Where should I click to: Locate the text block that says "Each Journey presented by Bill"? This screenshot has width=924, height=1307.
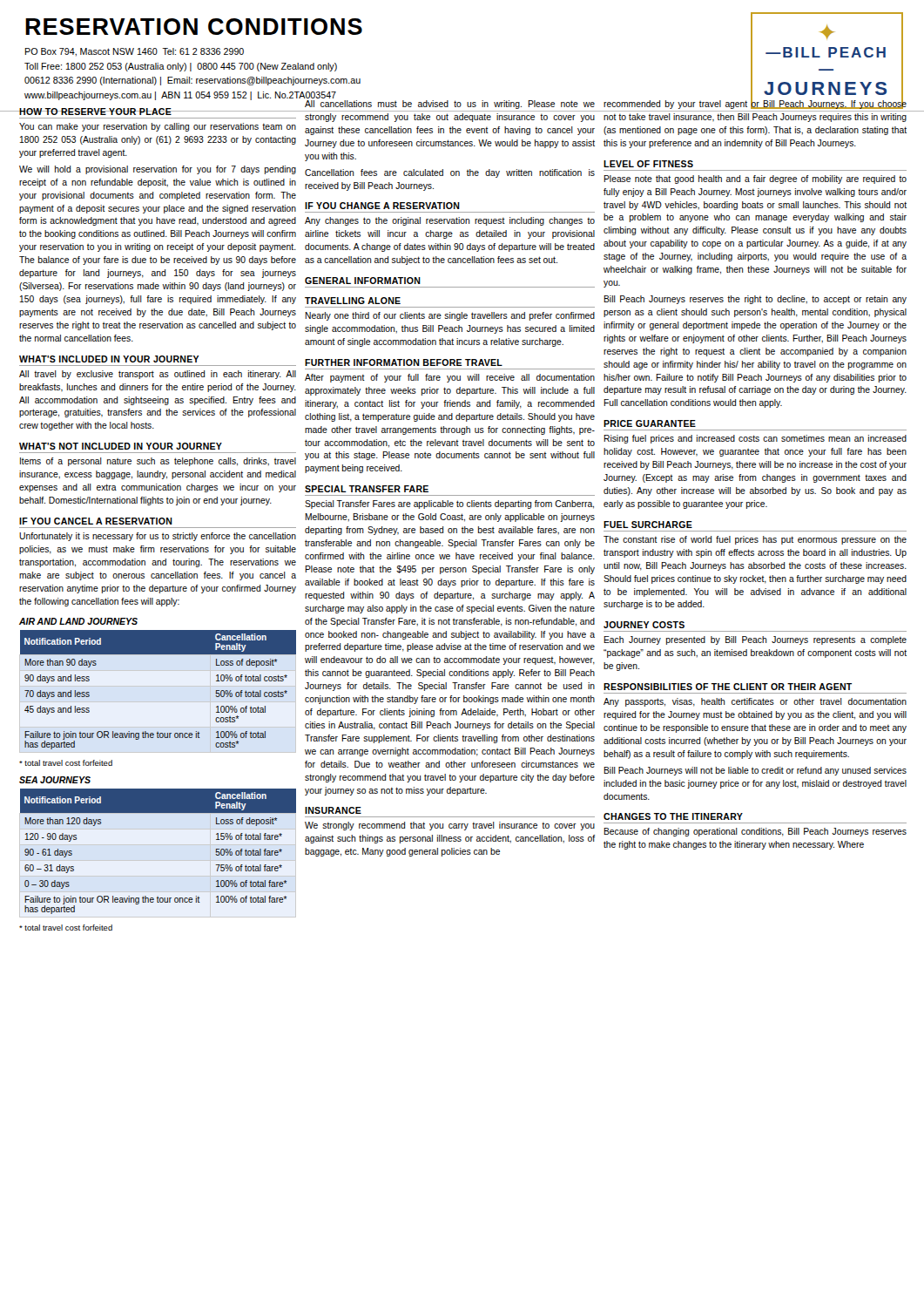coord(755,653)
